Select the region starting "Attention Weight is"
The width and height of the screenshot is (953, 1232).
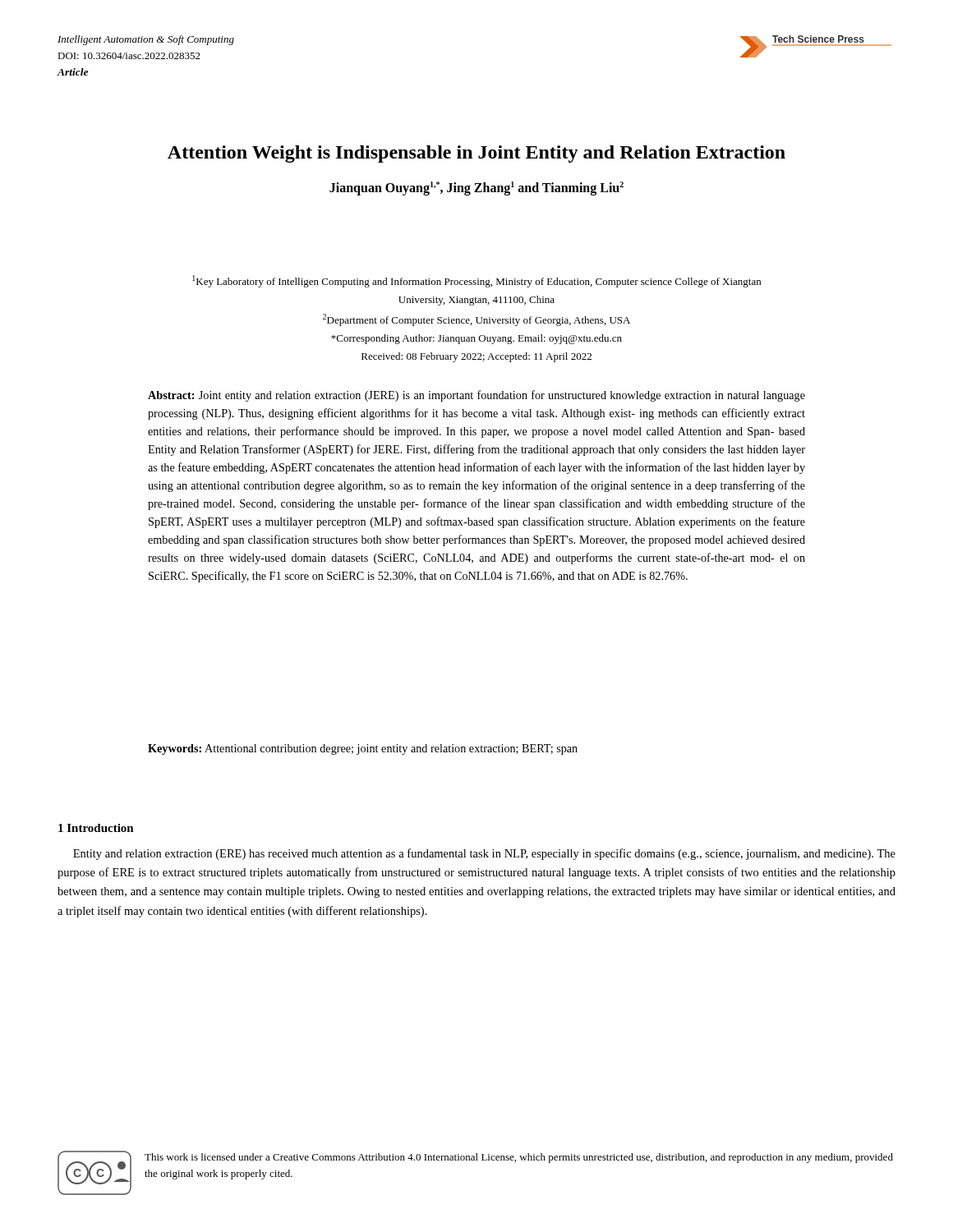coord(476,168)
